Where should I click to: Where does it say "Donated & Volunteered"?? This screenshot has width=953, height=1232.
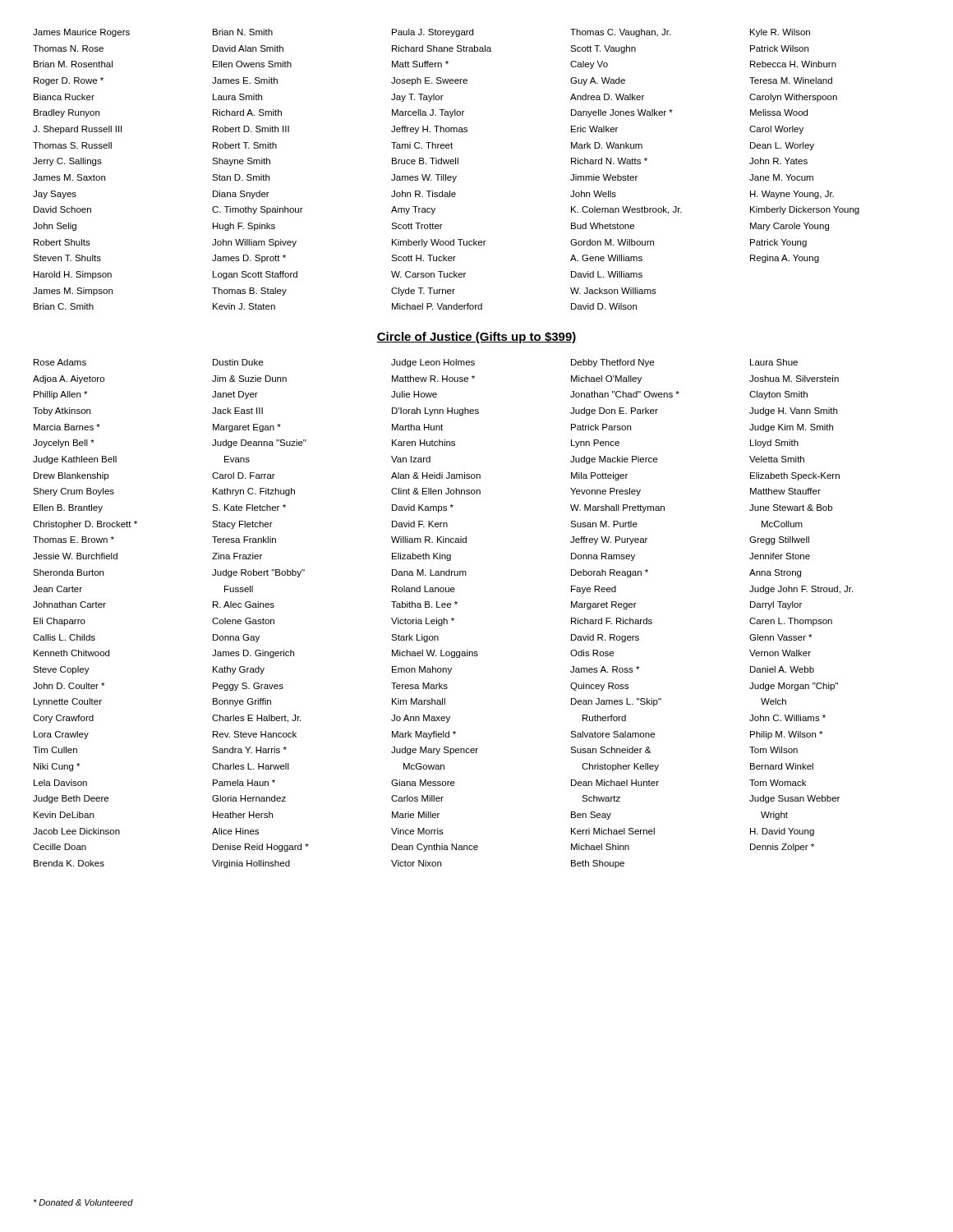click(x=83, y=1202)
